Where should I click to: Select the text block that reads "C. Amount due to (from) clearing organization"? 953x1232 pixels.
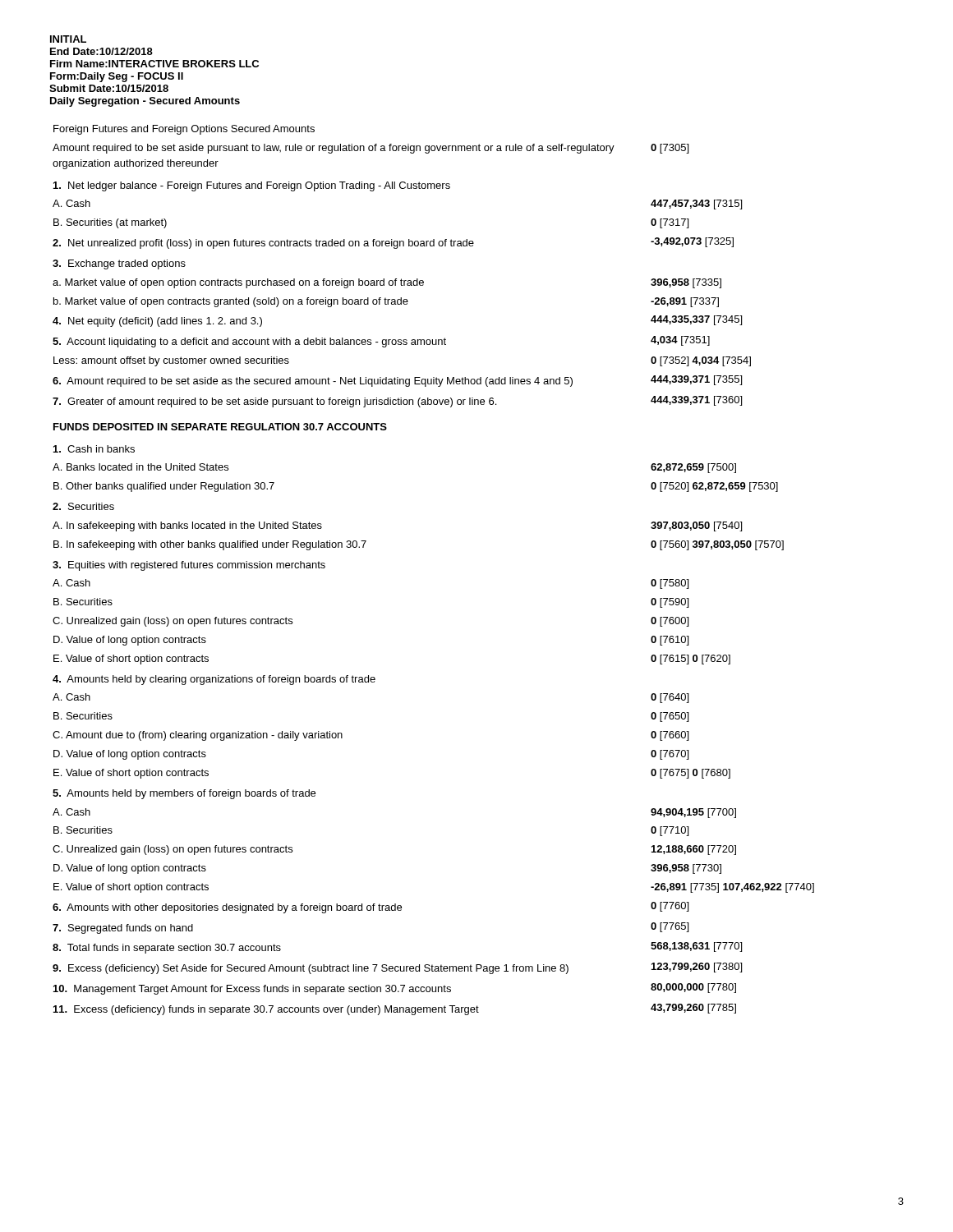198,735
